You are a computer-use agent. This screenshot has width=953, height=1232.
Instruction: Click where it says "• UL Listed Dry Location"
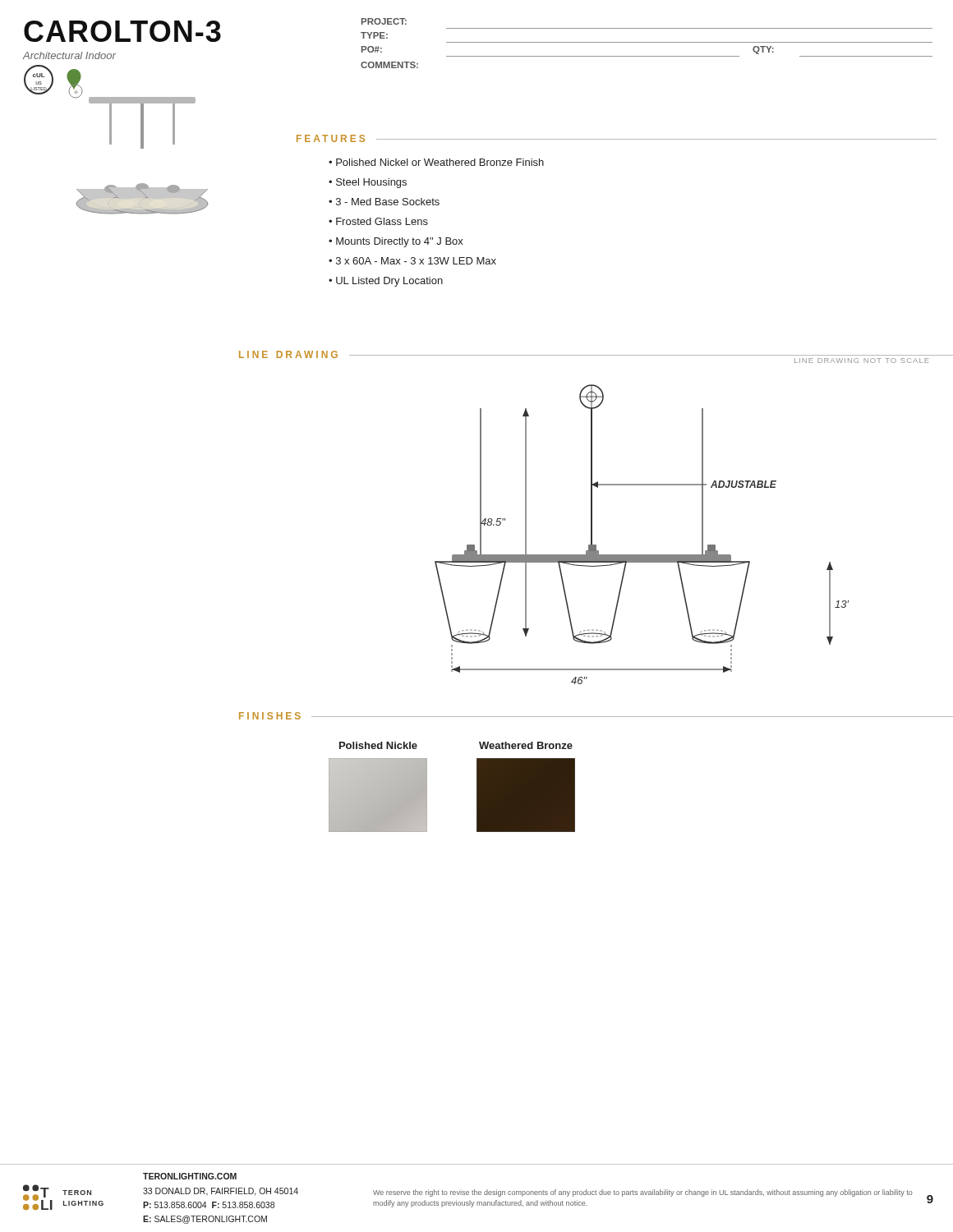tap(386, 281)
